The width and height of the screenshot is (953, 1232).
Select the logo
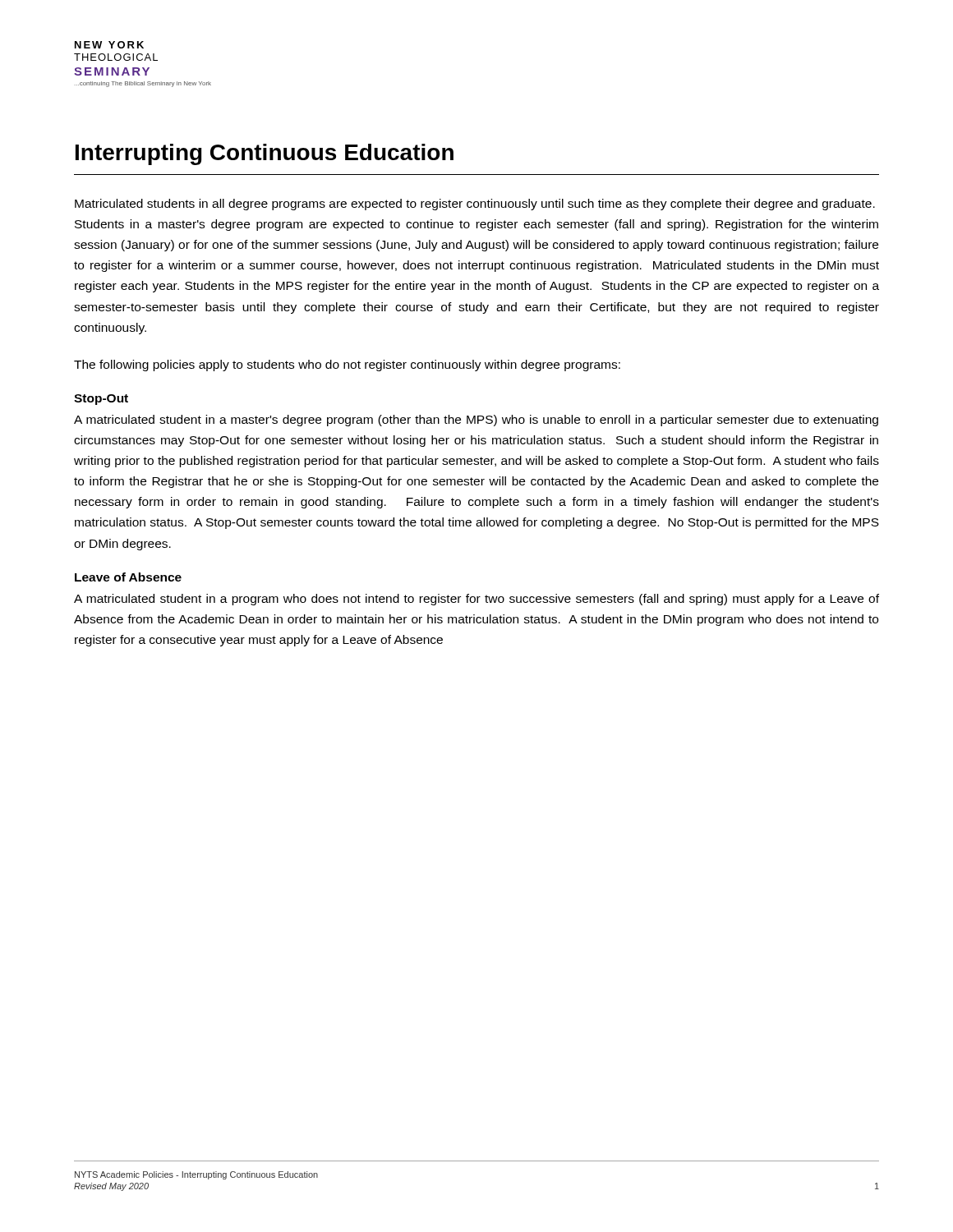coord(143,63)
